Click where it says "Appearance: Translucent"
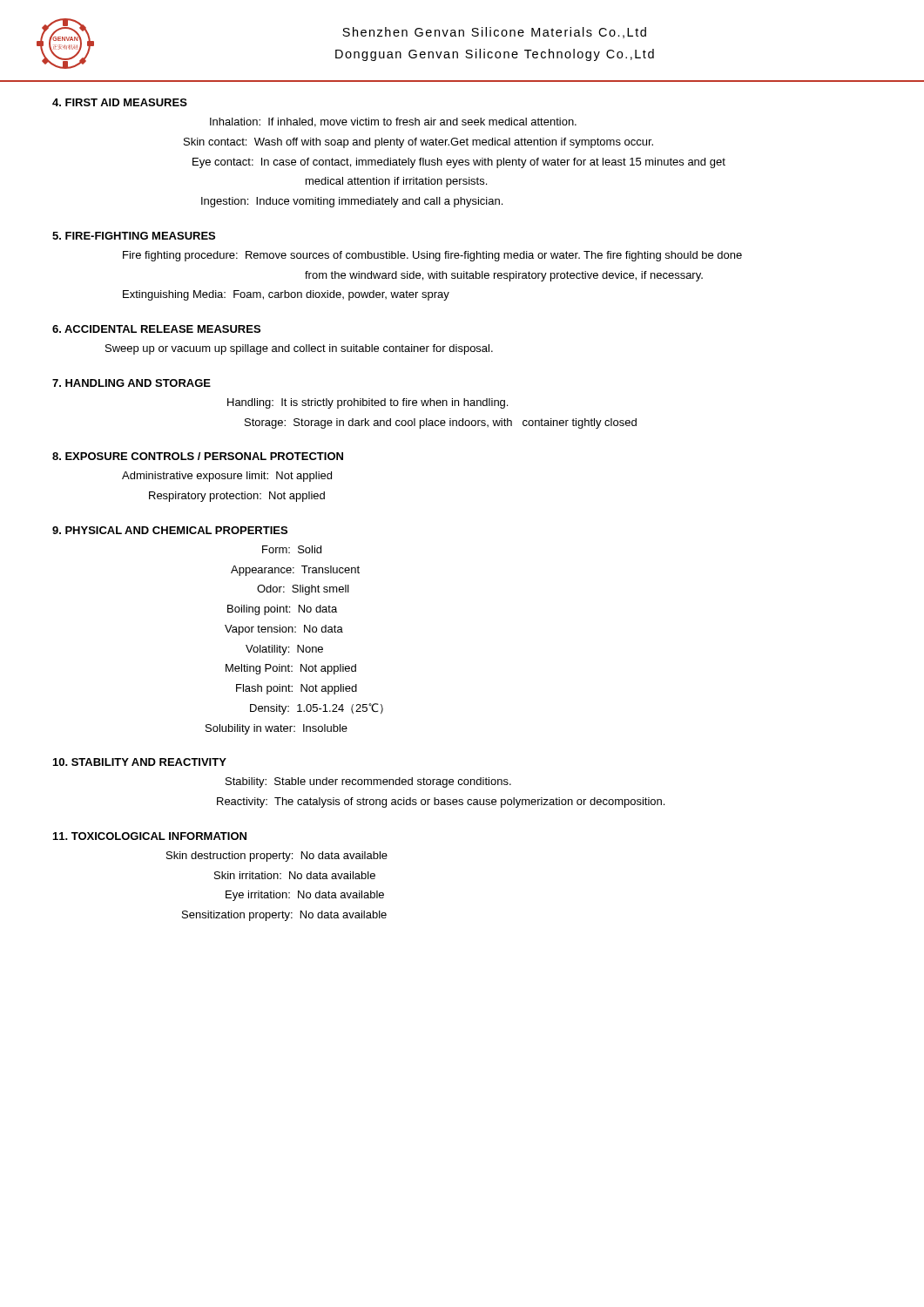This screenshot has height=1307, width=924. pos(295,569)
